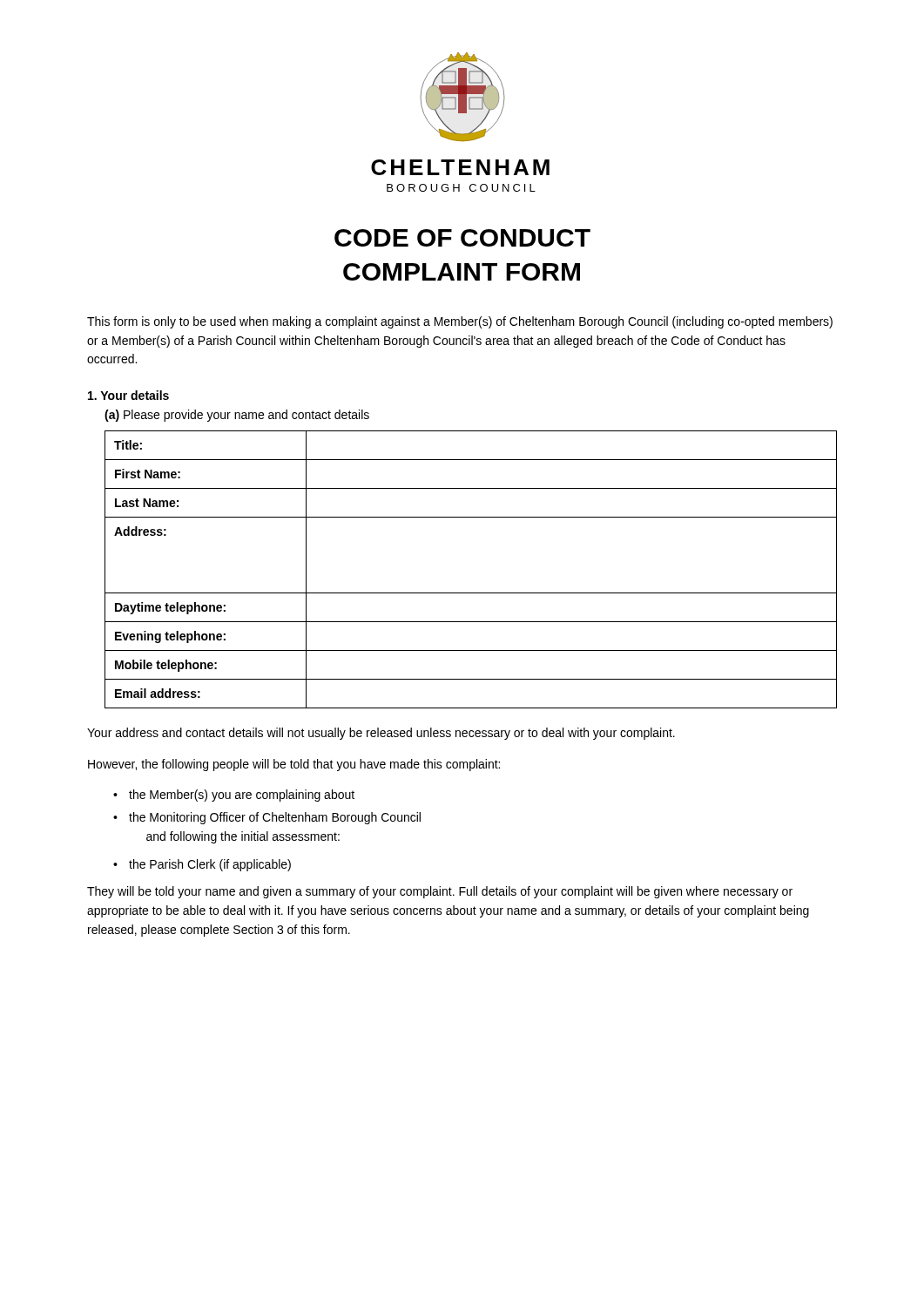Navigate to the region starting "(a) Please provide your name and contact"
924x1307 pixels.
pyautogui.click(x=237, y=415)
